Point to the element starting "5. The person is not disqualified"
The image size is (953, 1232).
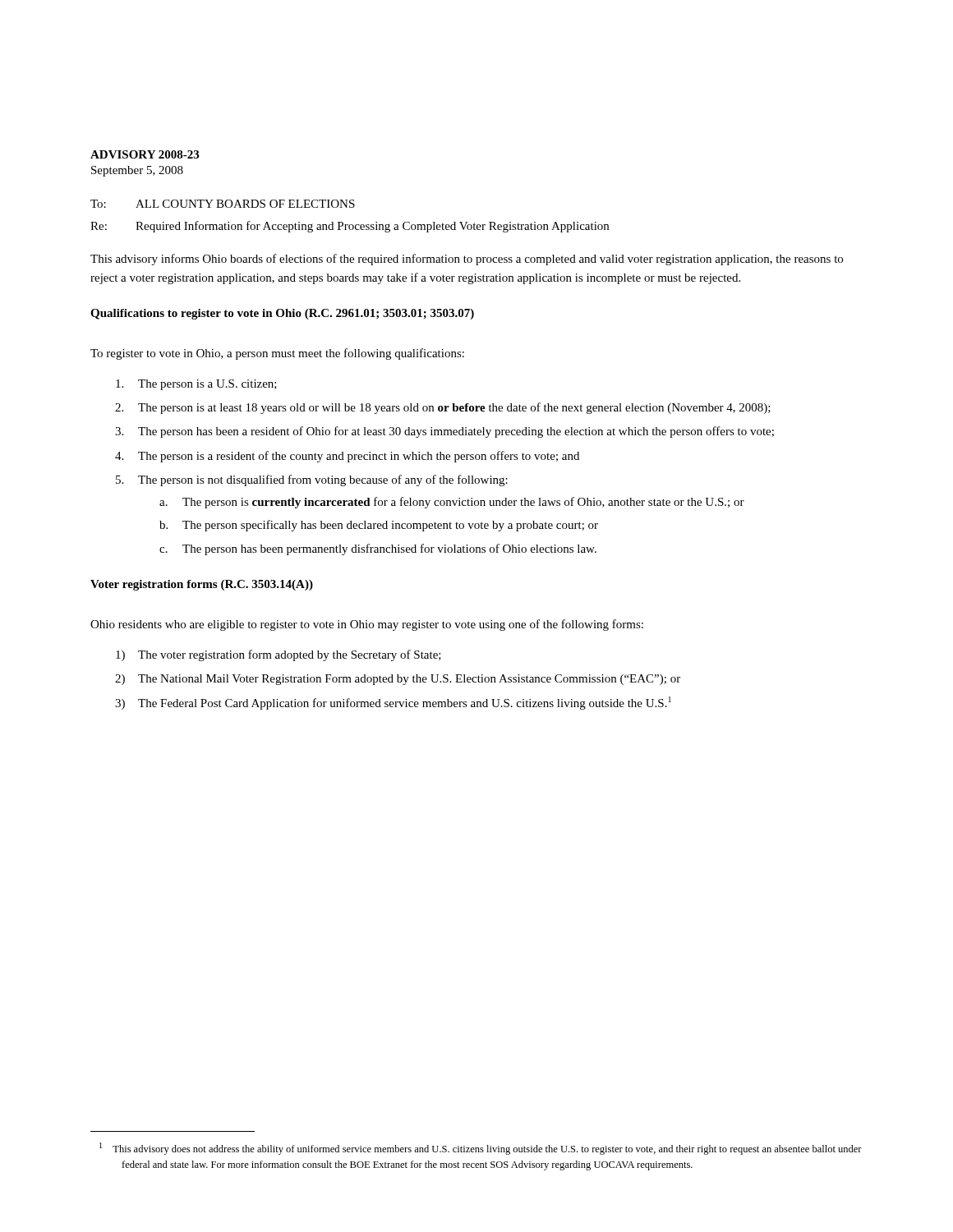click(x=489, y=516)
